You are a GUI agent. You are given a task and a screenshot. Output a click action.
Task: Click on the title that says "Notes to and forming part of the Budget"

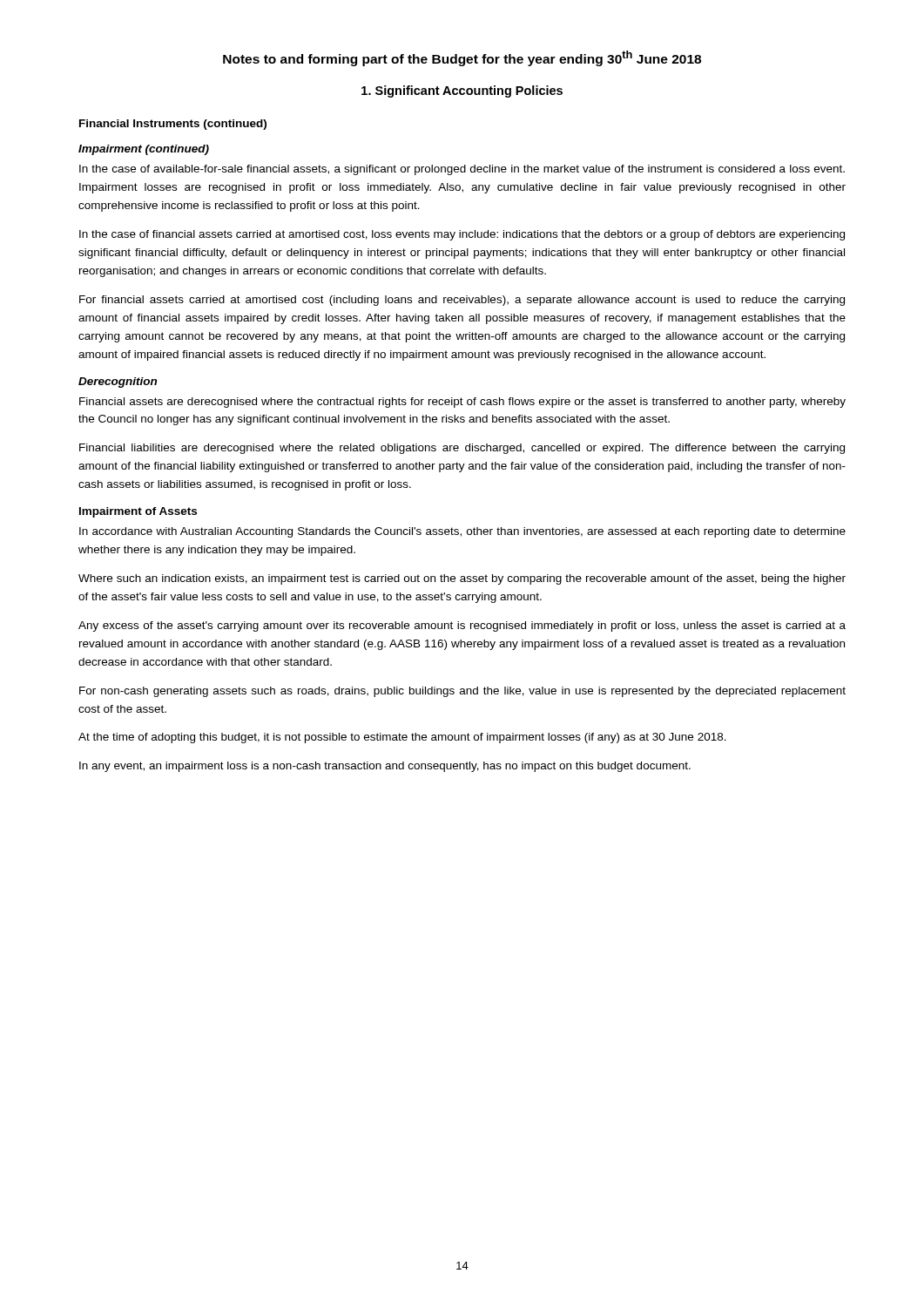[x=462, y=57]
